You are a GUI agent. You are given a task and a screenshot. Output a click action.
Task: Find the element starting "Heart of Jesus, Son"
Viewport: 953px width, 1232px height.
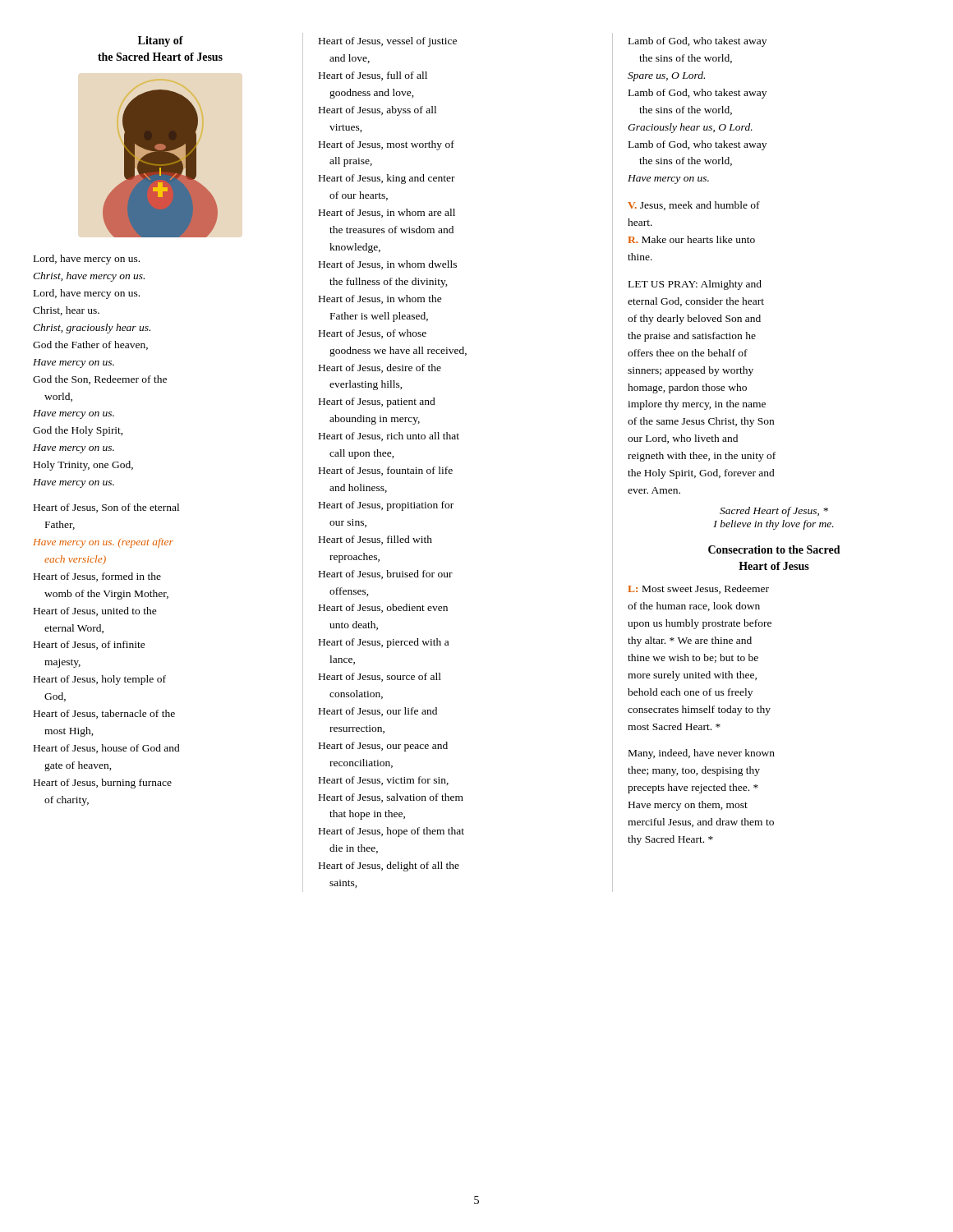point(106,653)
